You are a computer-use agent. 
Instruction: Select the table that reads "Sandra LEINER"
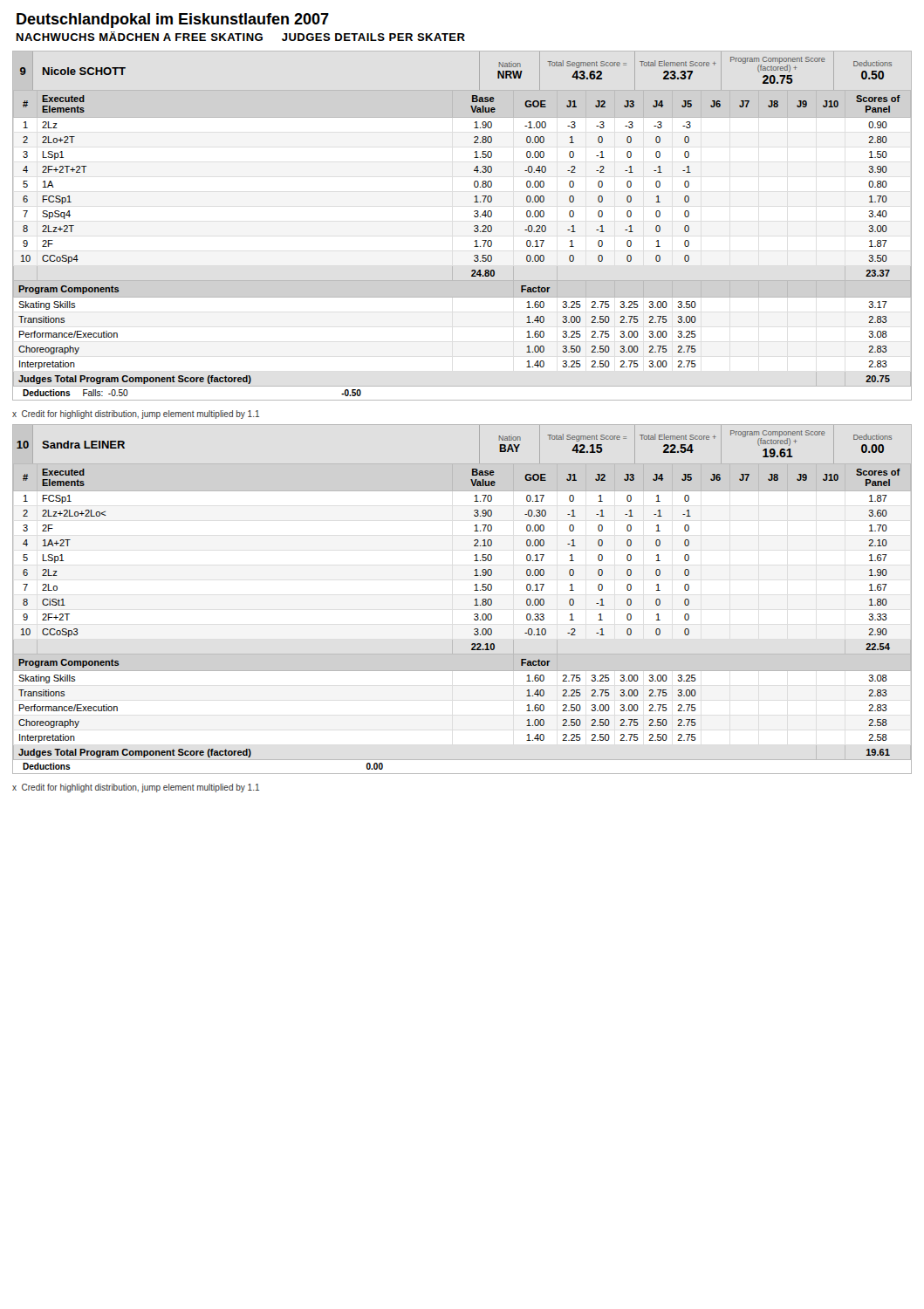tap(462, 599)
